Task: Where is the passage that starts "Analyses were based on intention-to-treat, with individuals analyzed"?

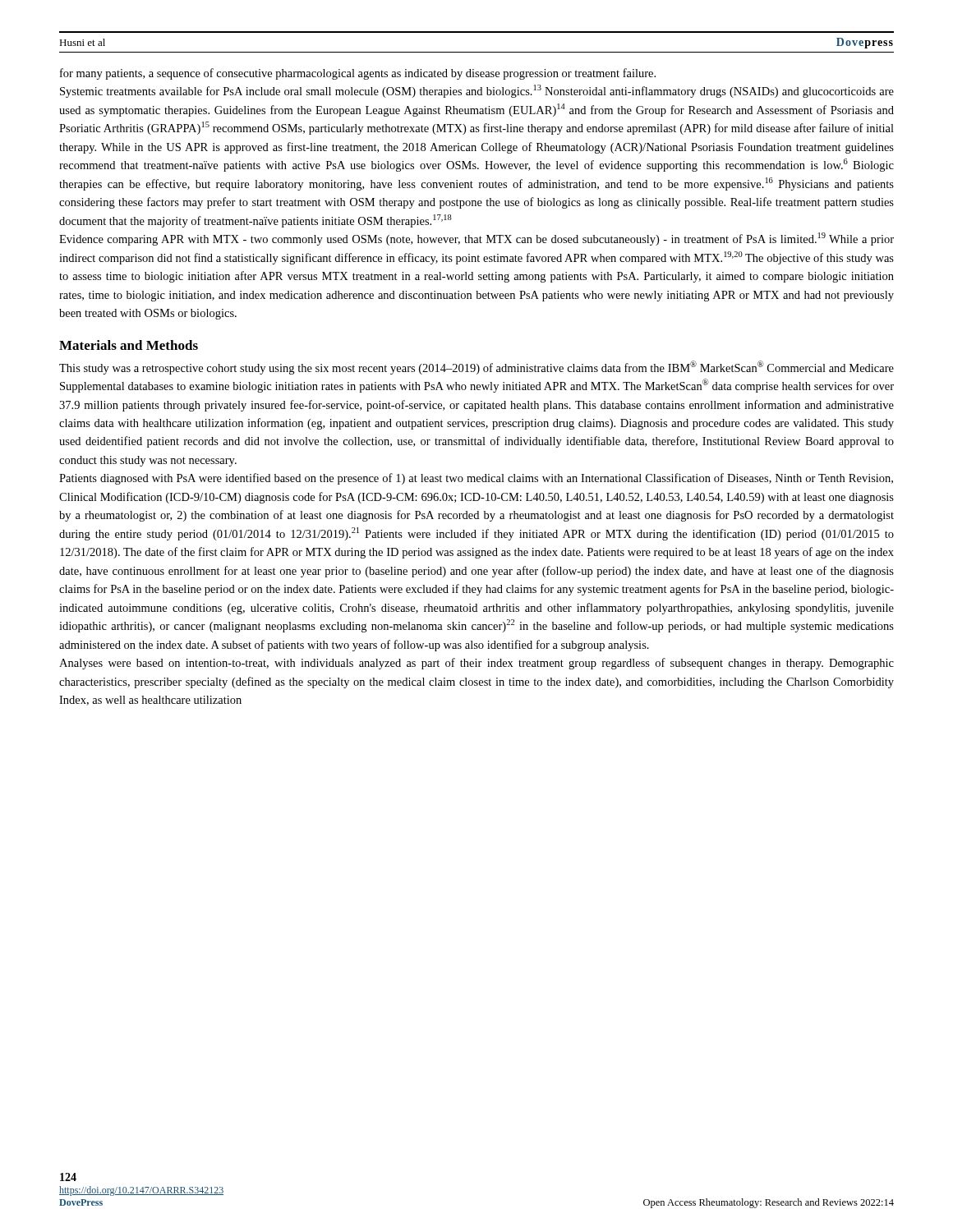Action: [476, 681]
